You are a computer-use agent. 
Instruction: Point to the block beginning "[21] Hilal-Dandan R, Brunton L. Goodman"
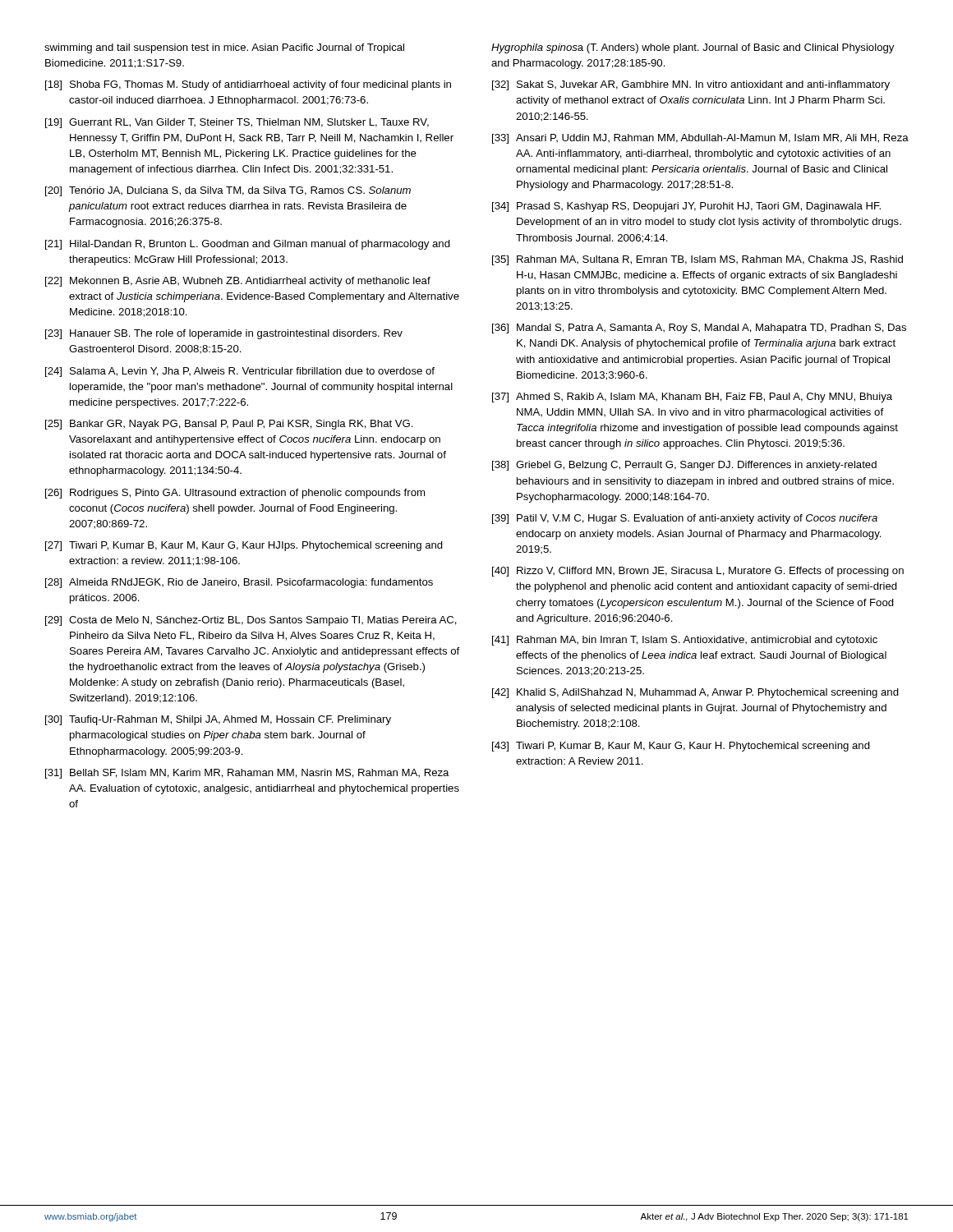tap(253, 251)
